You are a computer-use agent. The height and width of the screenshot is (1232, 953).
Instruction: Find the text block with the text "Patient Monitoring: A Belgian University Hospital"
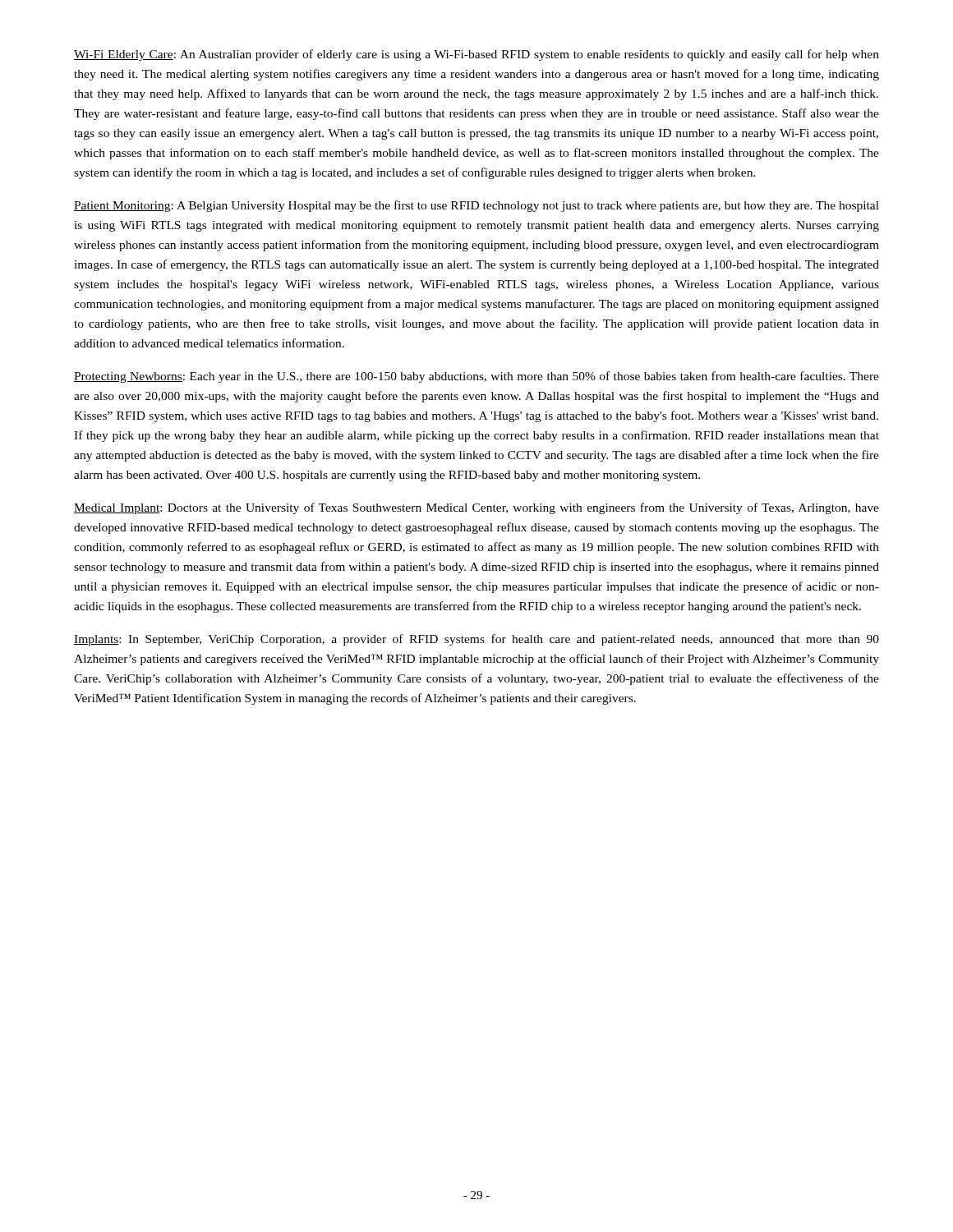pyautogui.click(x=476, y=274)
